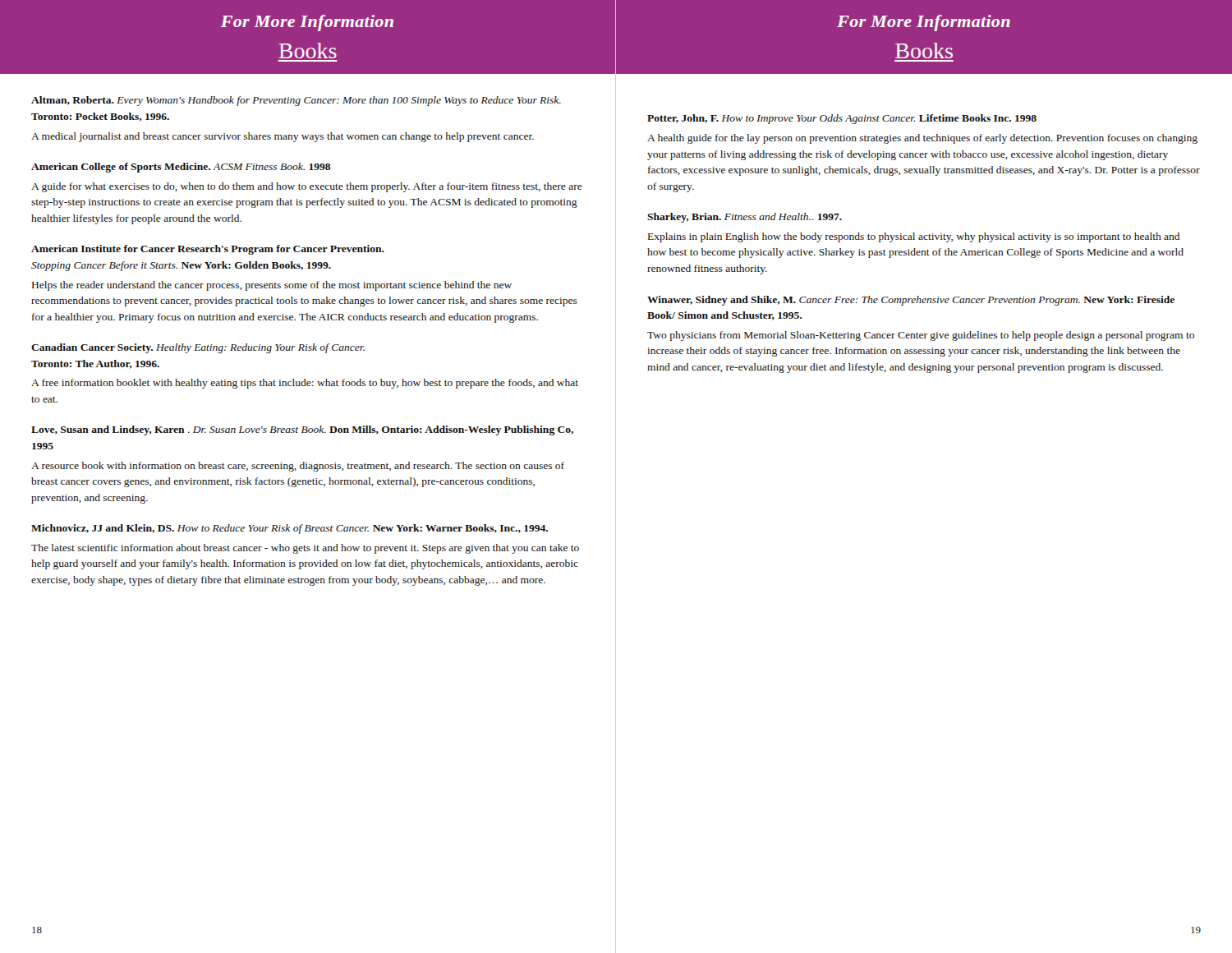Viewport: 1232px width, 953px height.
Task: Click on the block starting "American College of"
Action: pyautogui.click(x=308, y=192)
